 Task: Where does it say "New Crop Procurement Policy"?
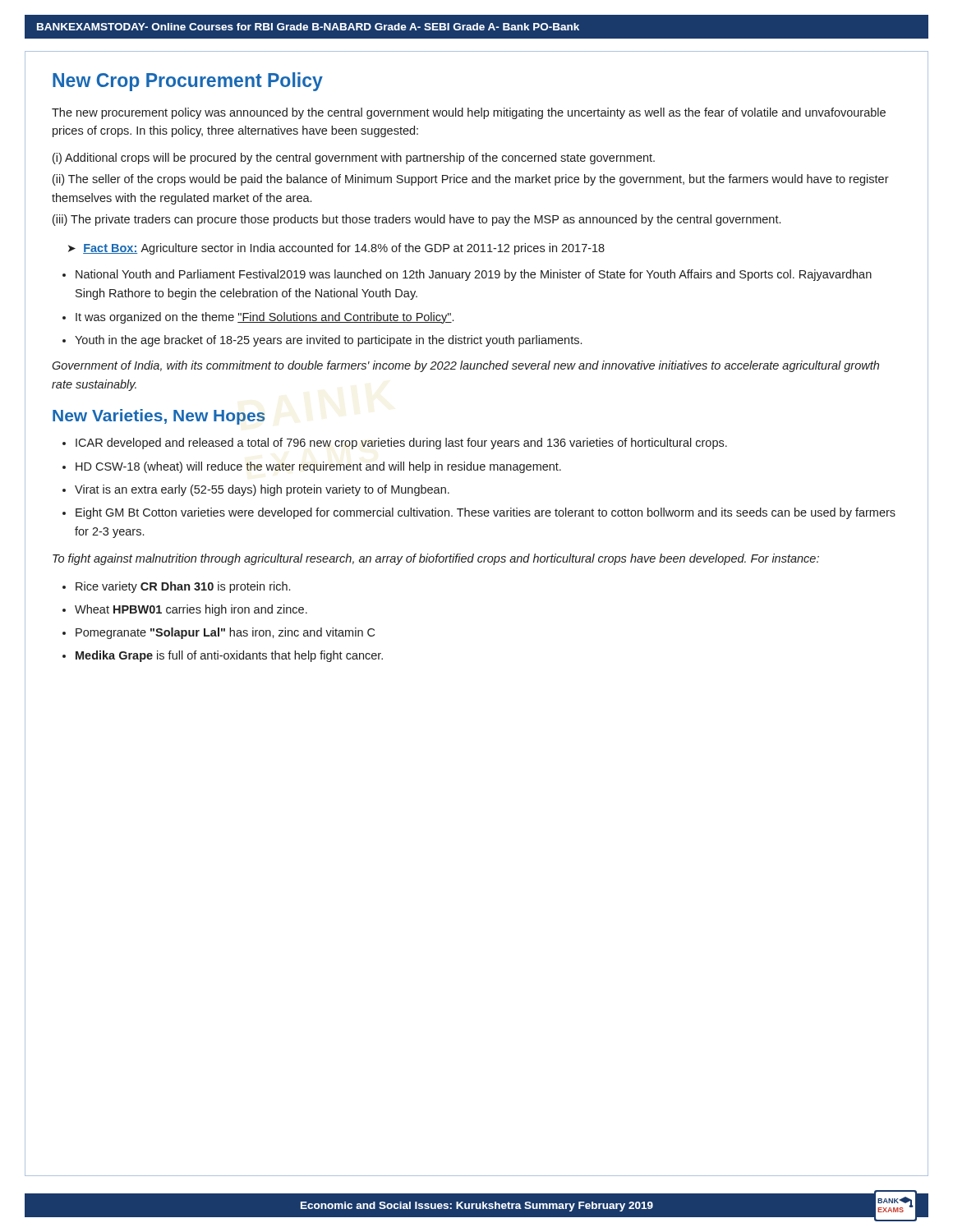coord(187,81)
